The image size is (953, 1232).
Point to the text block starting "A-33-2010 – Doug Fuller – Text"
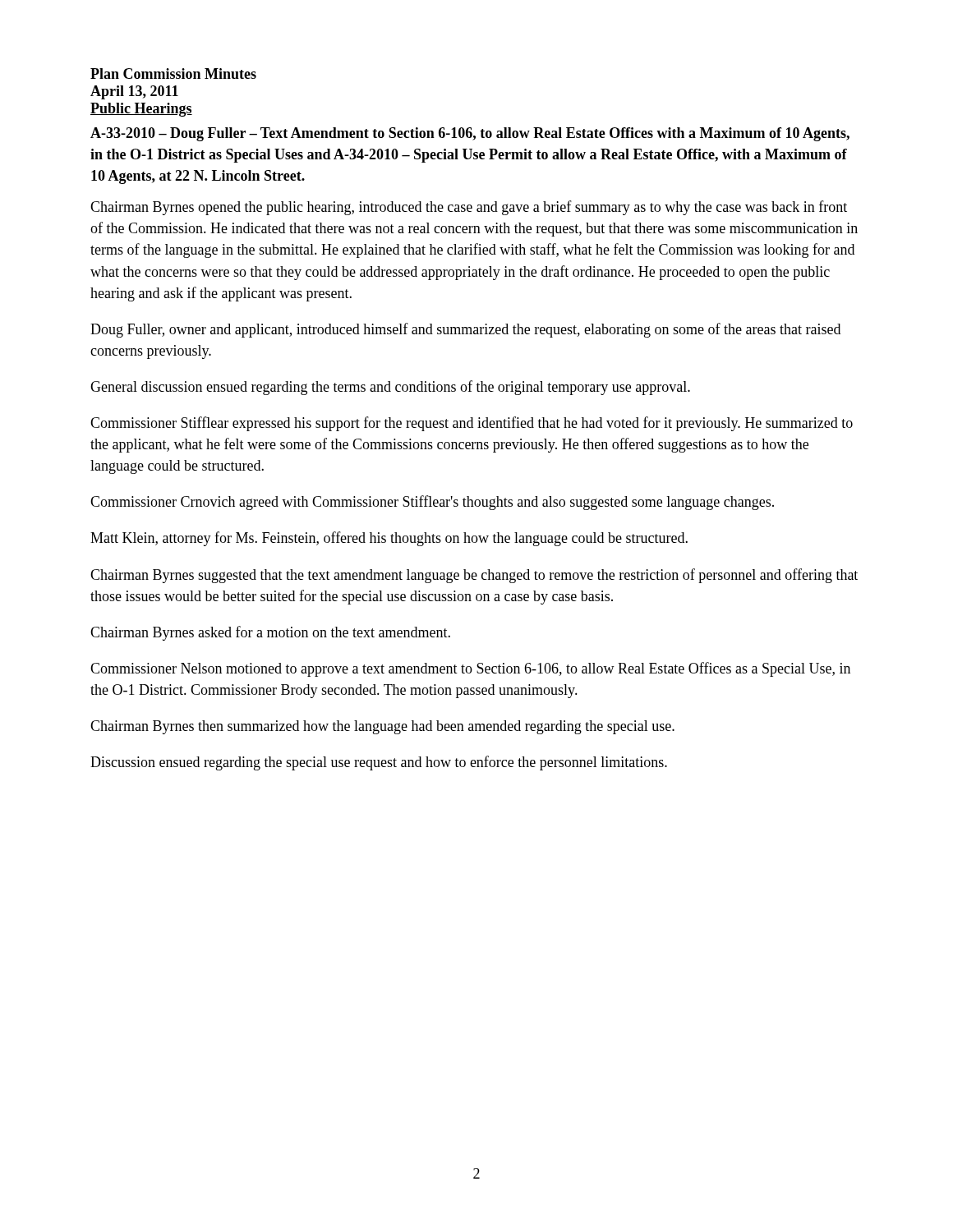pyautogui.click(x=470, y=154)
